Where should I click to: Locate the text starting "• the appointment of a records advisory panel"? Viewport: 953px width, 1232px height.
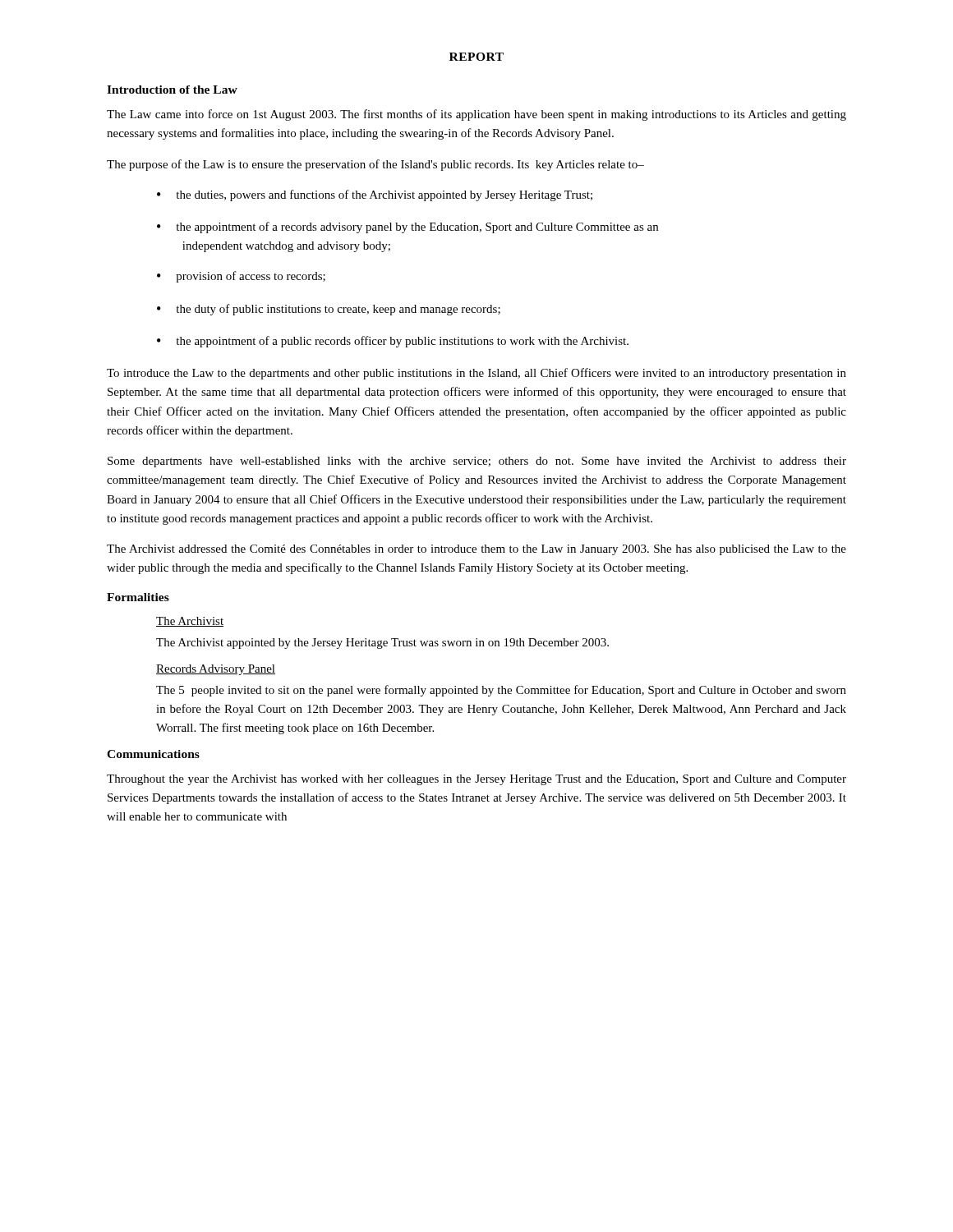407,237
